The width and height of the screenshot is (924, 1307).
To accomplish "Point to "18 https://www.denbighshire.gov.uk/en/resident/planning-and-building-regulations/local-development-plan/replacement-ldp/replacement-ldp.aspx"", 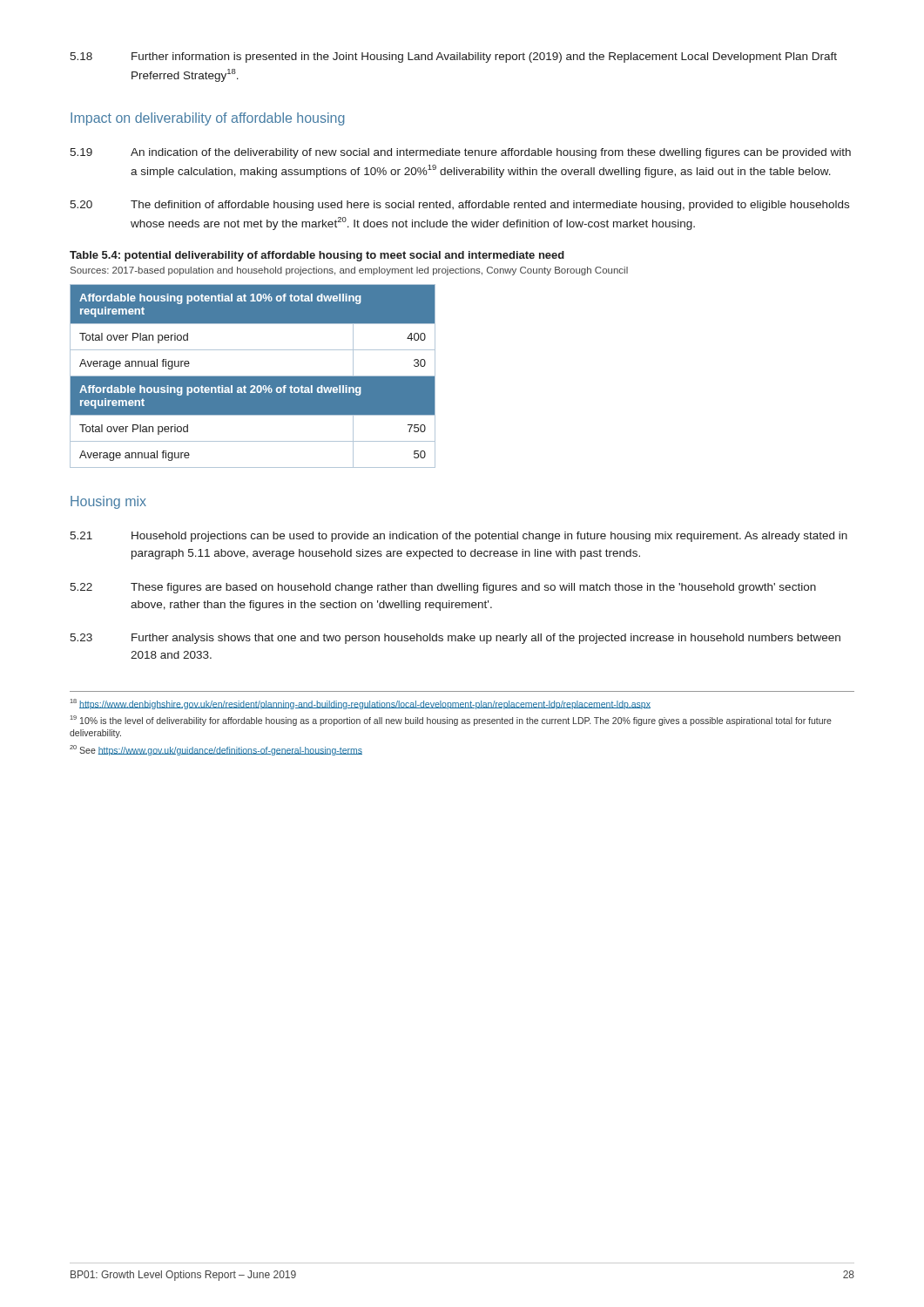I will pyautogui.click(x=360, y=703).
